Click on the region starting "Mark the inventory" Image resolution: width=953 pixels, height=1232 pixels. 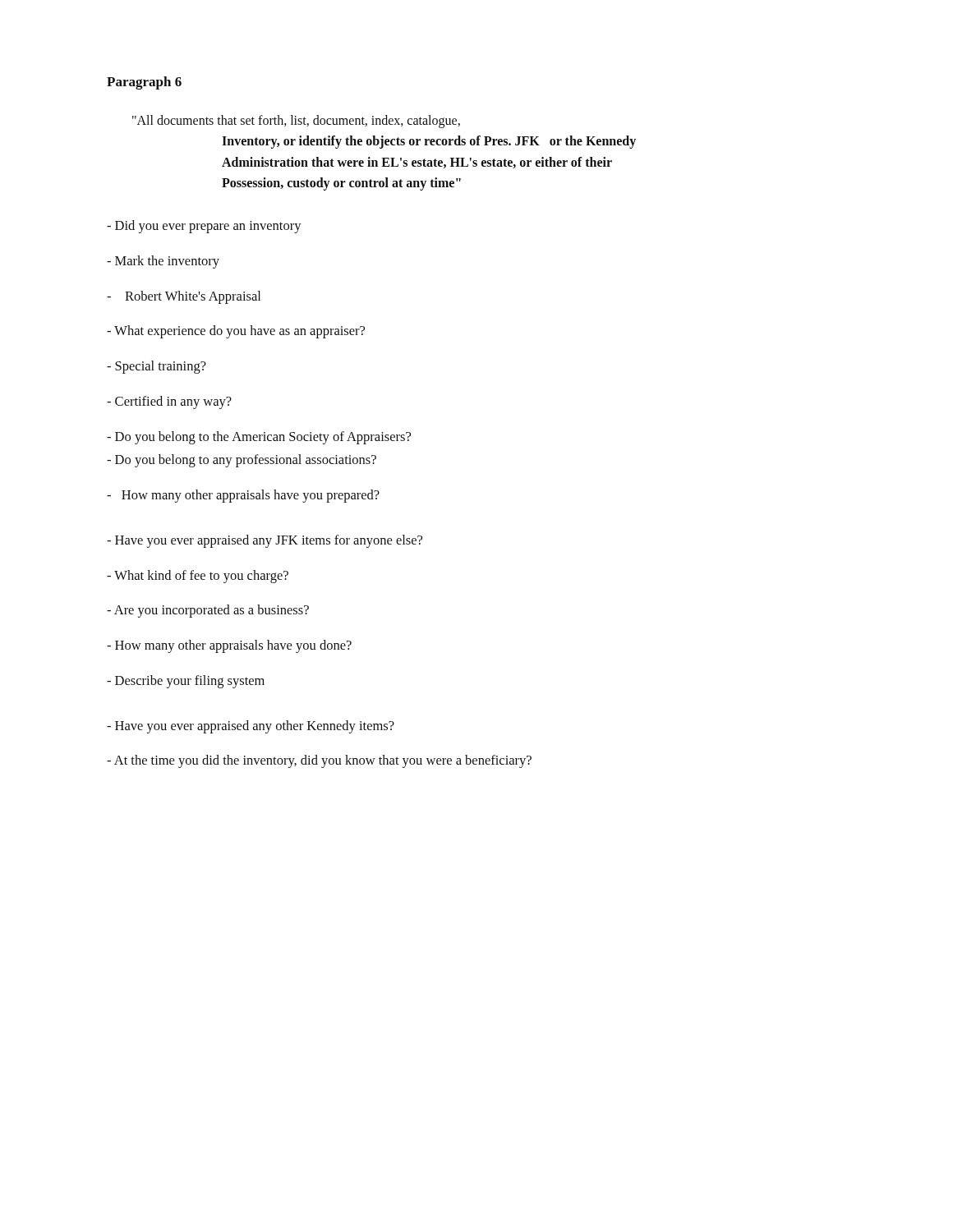(163, 261)
